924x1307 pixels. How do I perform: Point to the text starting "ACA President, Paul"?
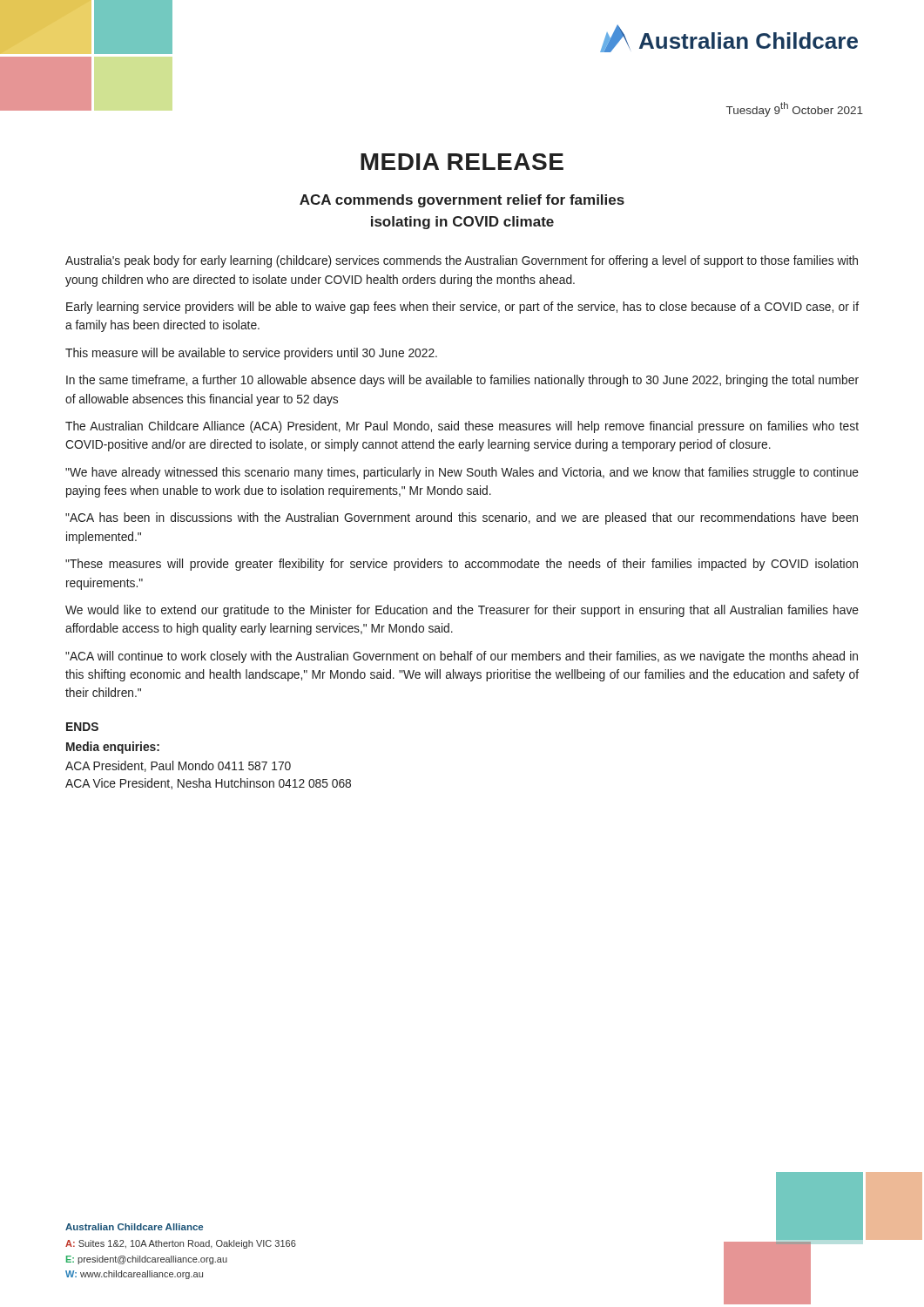pos(178,766)
